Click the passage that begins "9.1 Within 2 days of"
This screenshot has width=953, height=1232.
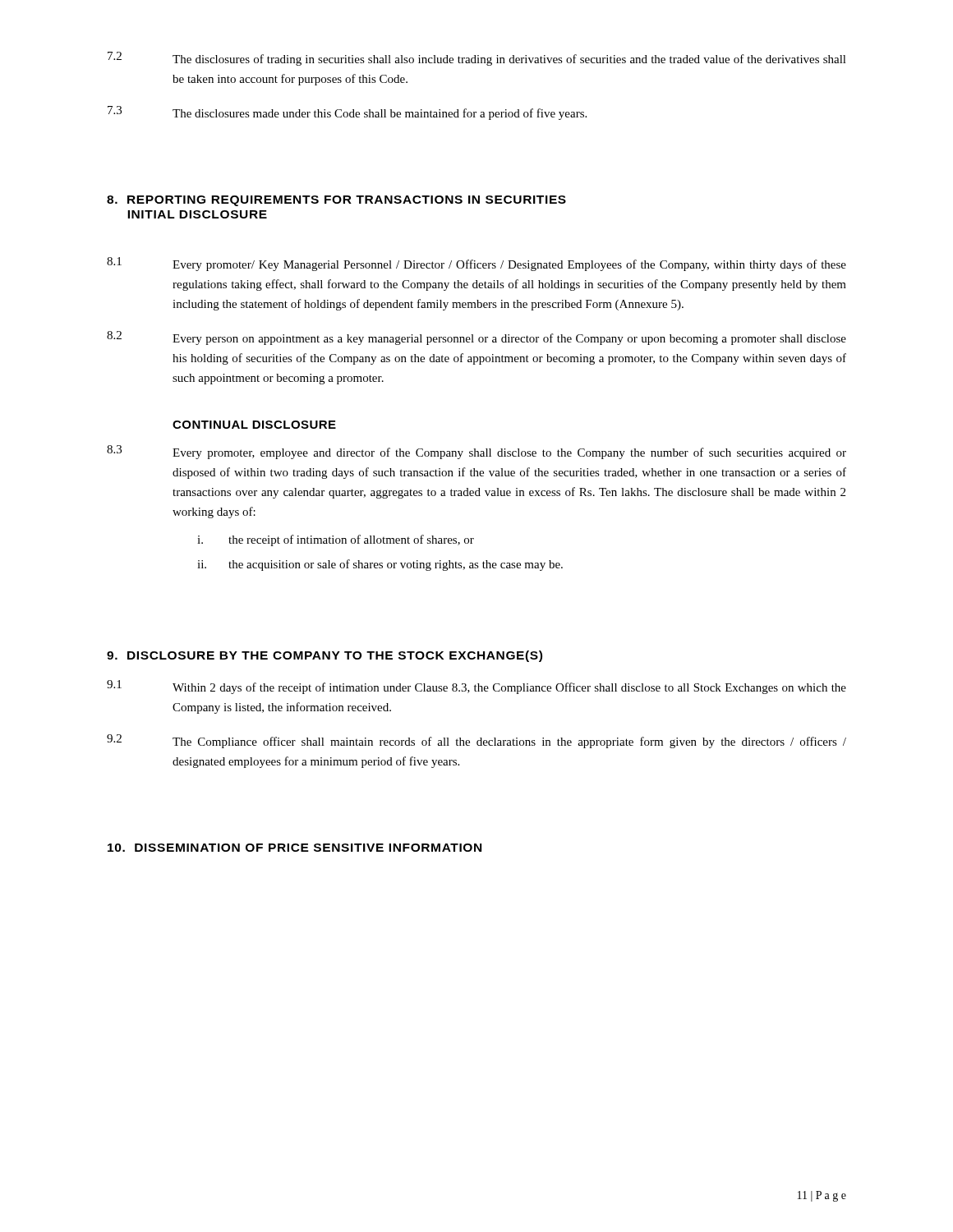click(476, 697)
